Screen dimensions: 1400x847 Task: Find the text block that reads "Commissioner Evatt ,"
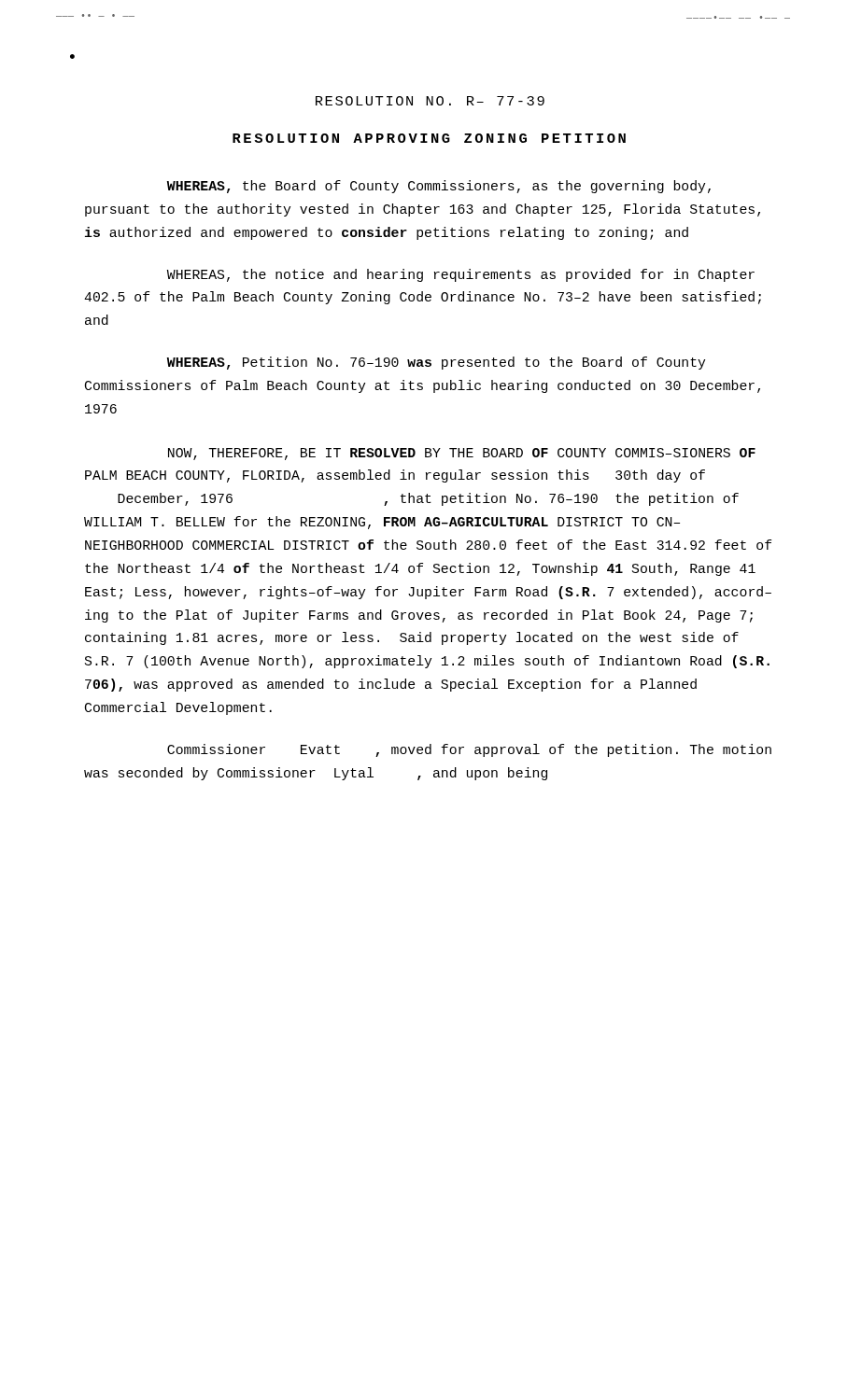coord(428,762)
